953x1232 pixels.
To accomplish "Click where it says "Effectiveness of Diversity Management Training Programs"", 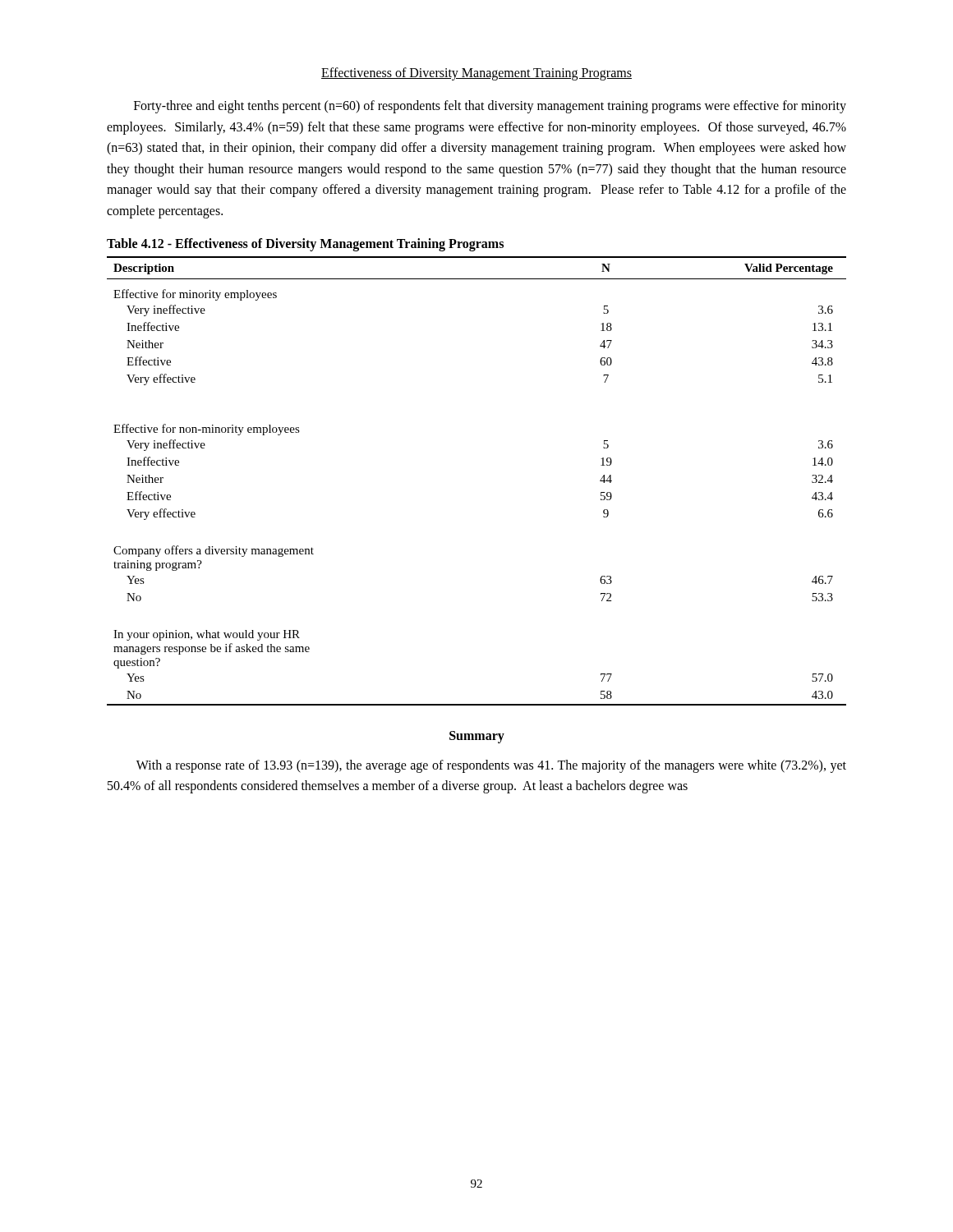I will [476, 73].
